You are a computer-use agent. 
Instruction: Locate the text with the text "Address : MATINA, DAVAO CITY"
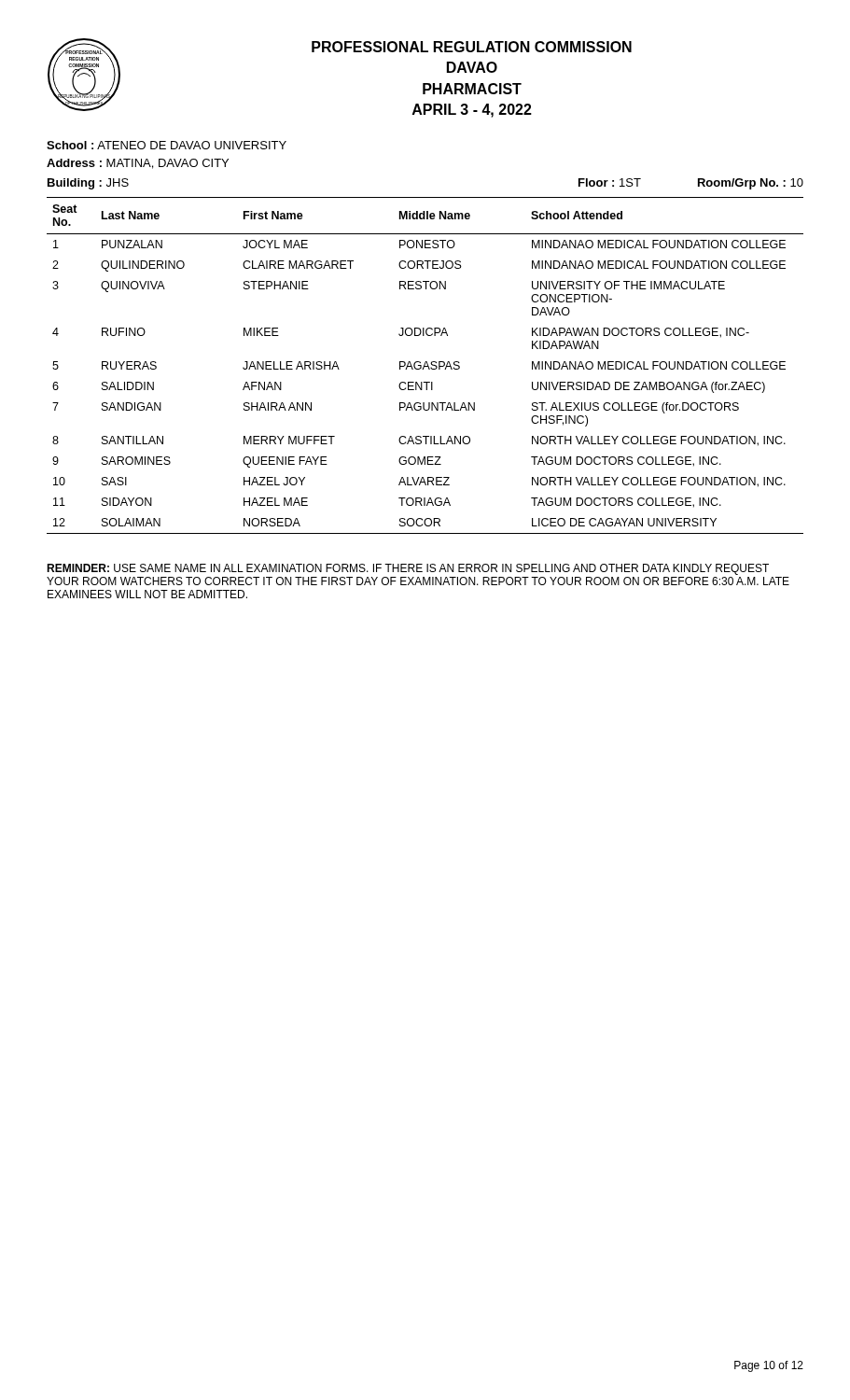pos(138,162)
